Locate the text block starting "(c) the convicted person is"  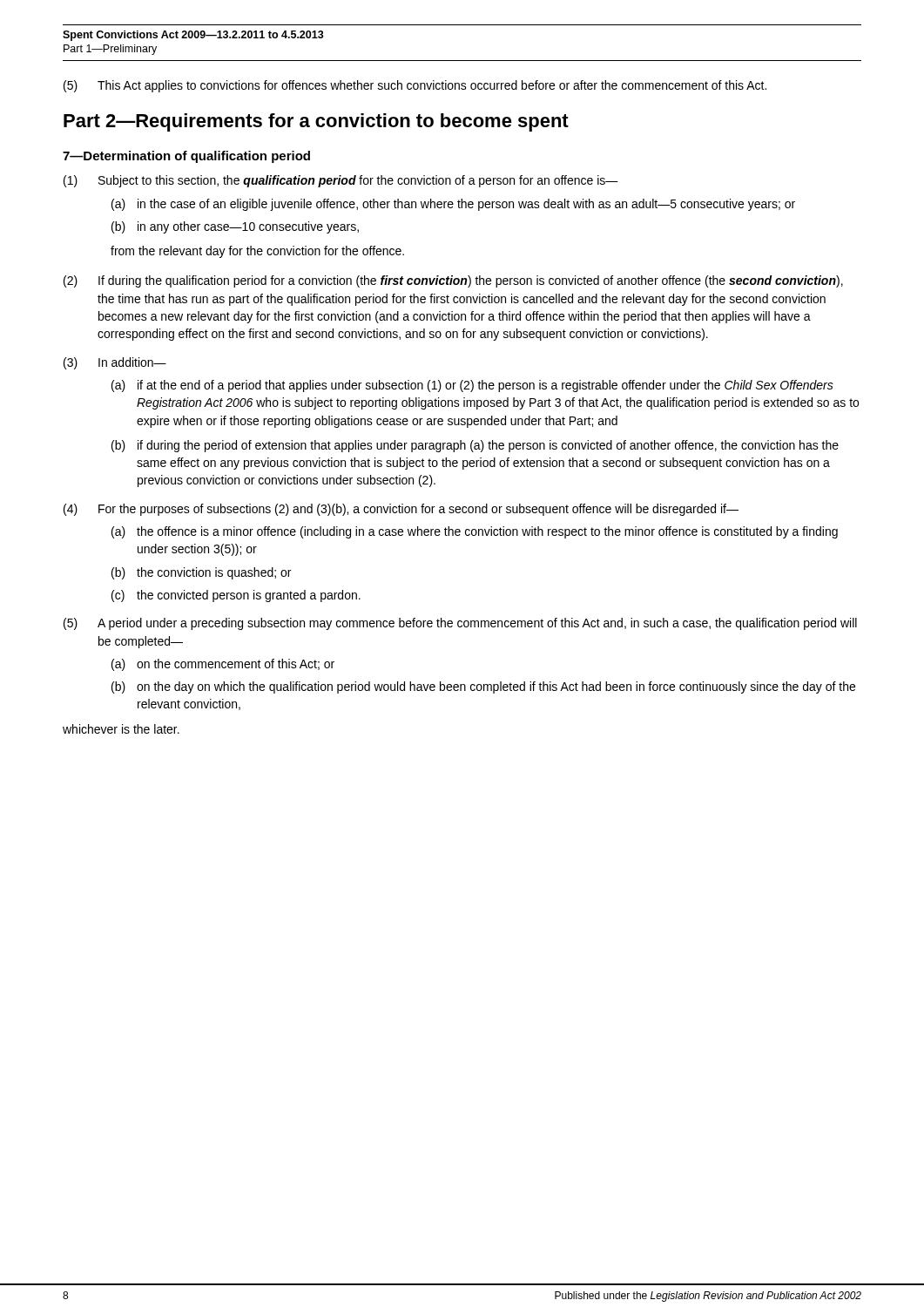pyautogui.click(x=236, y=596)
